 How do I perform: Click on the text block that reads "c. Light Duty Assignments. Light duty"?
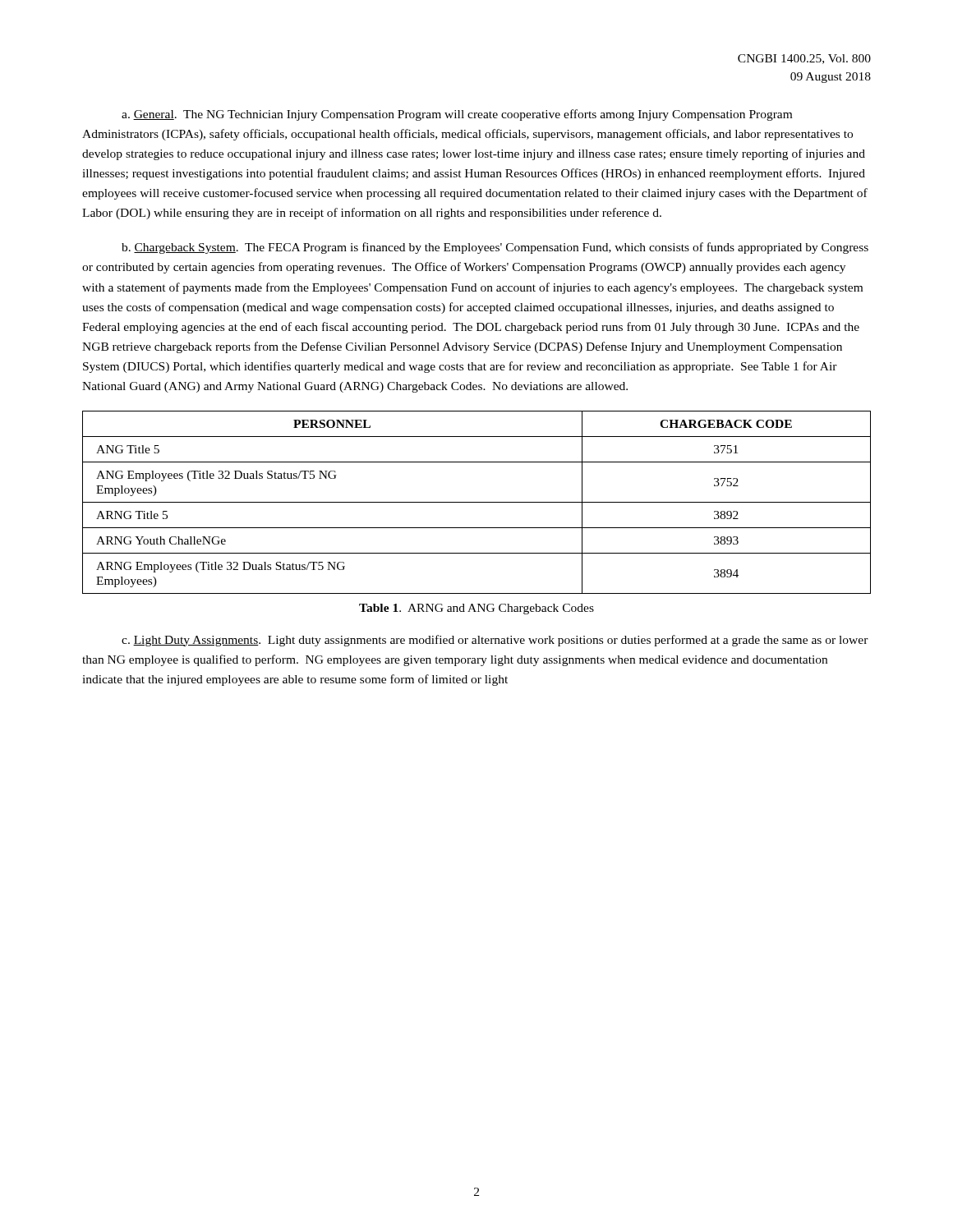(x=476, y=659)
